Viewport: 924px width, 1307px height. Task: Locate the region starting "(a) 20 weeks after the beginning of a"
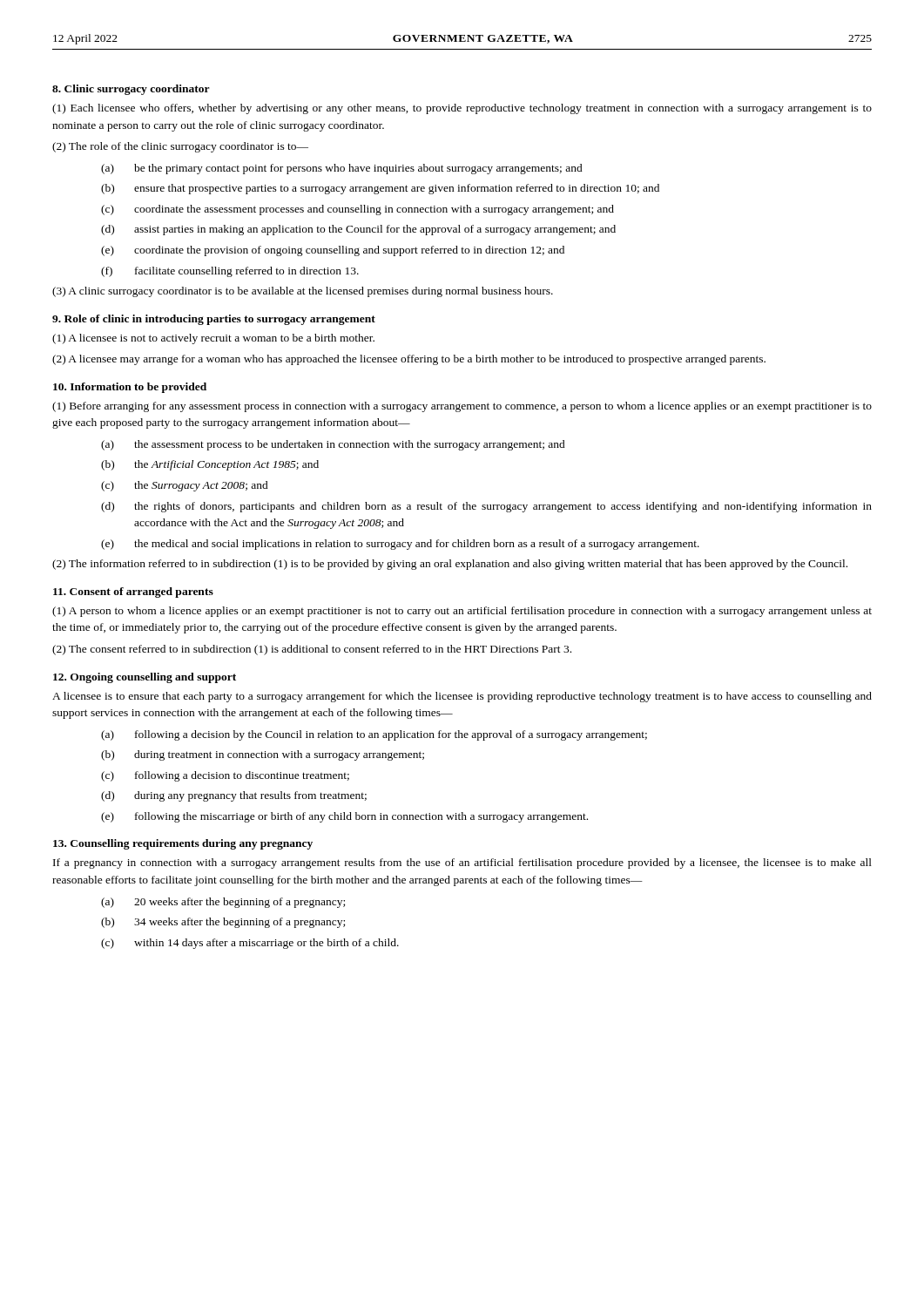click(x=223, y=903)
